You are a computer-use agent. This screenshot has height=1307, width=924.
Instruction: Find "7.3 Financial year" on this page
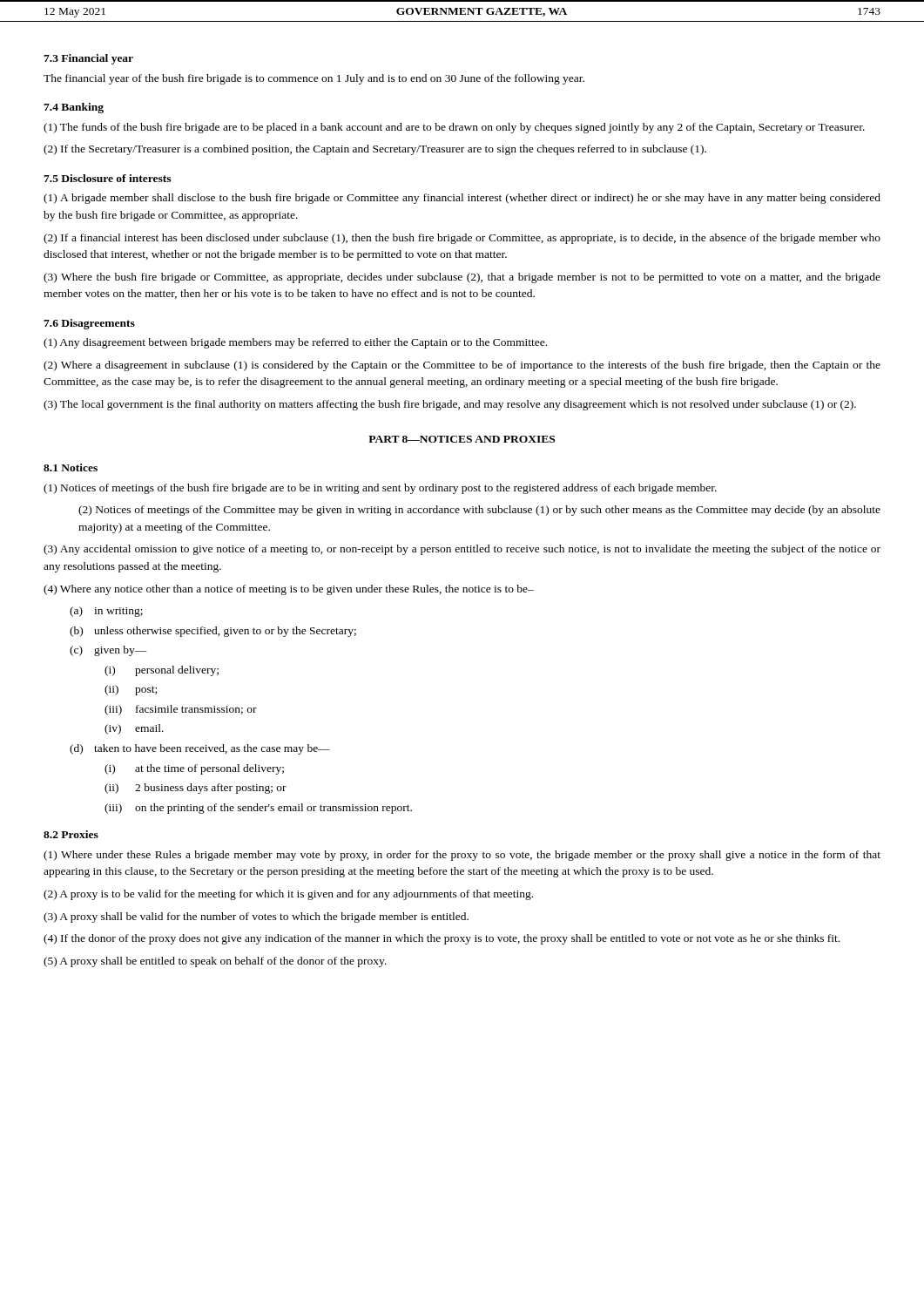88,58
